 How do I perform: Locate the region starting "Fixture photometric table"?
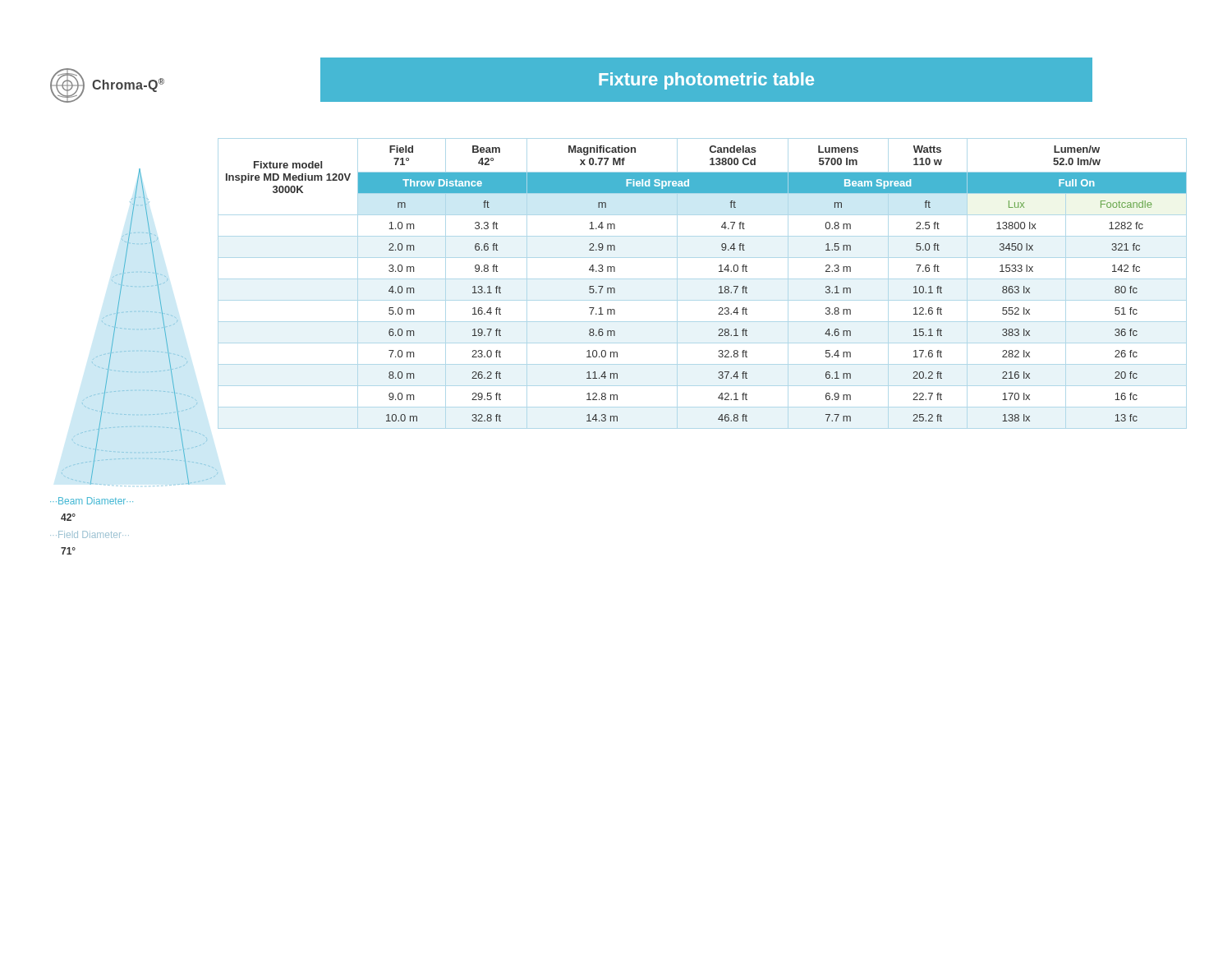[x=706, y=79]
